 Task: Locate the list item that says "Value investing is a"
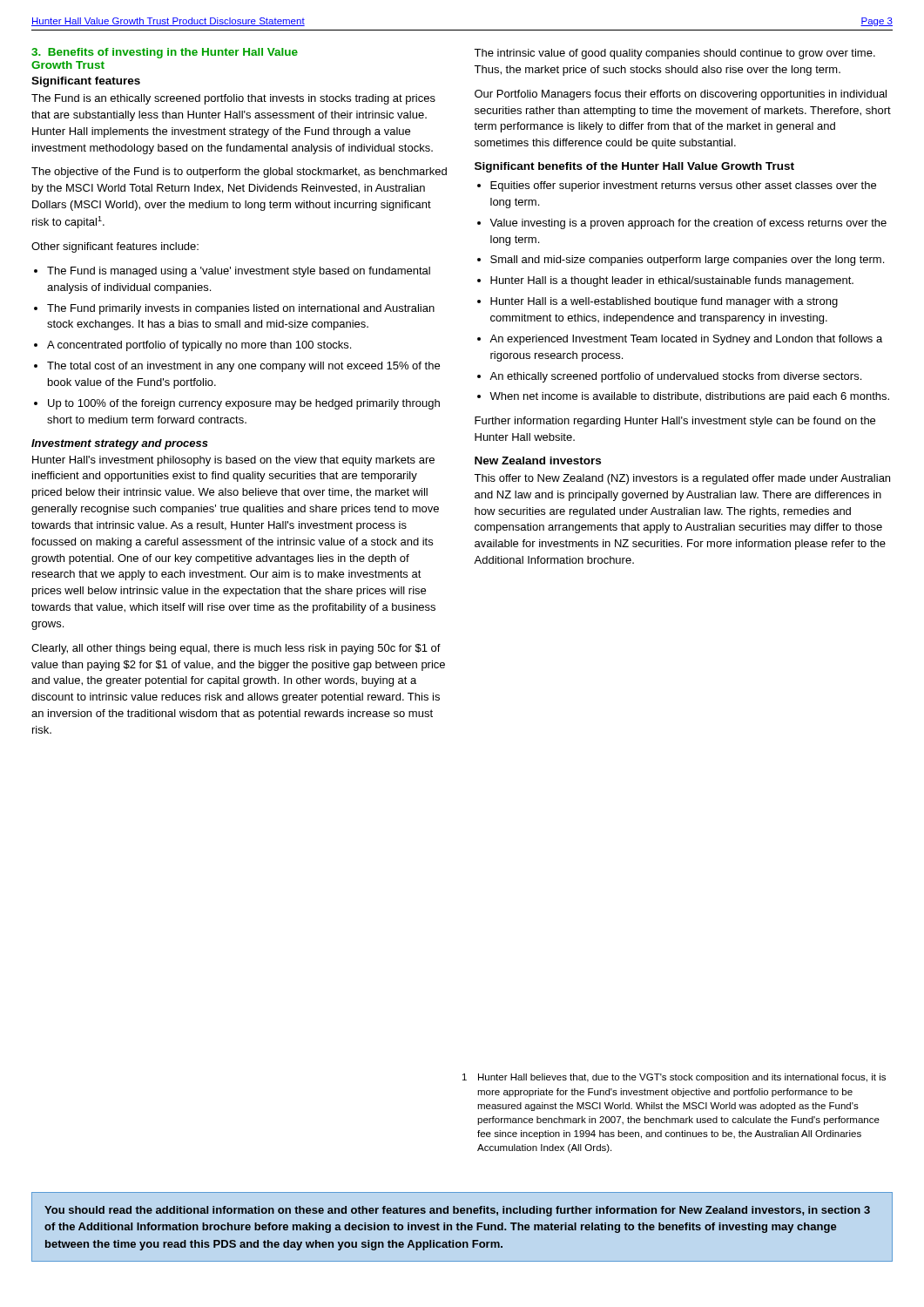coord(688,231)
